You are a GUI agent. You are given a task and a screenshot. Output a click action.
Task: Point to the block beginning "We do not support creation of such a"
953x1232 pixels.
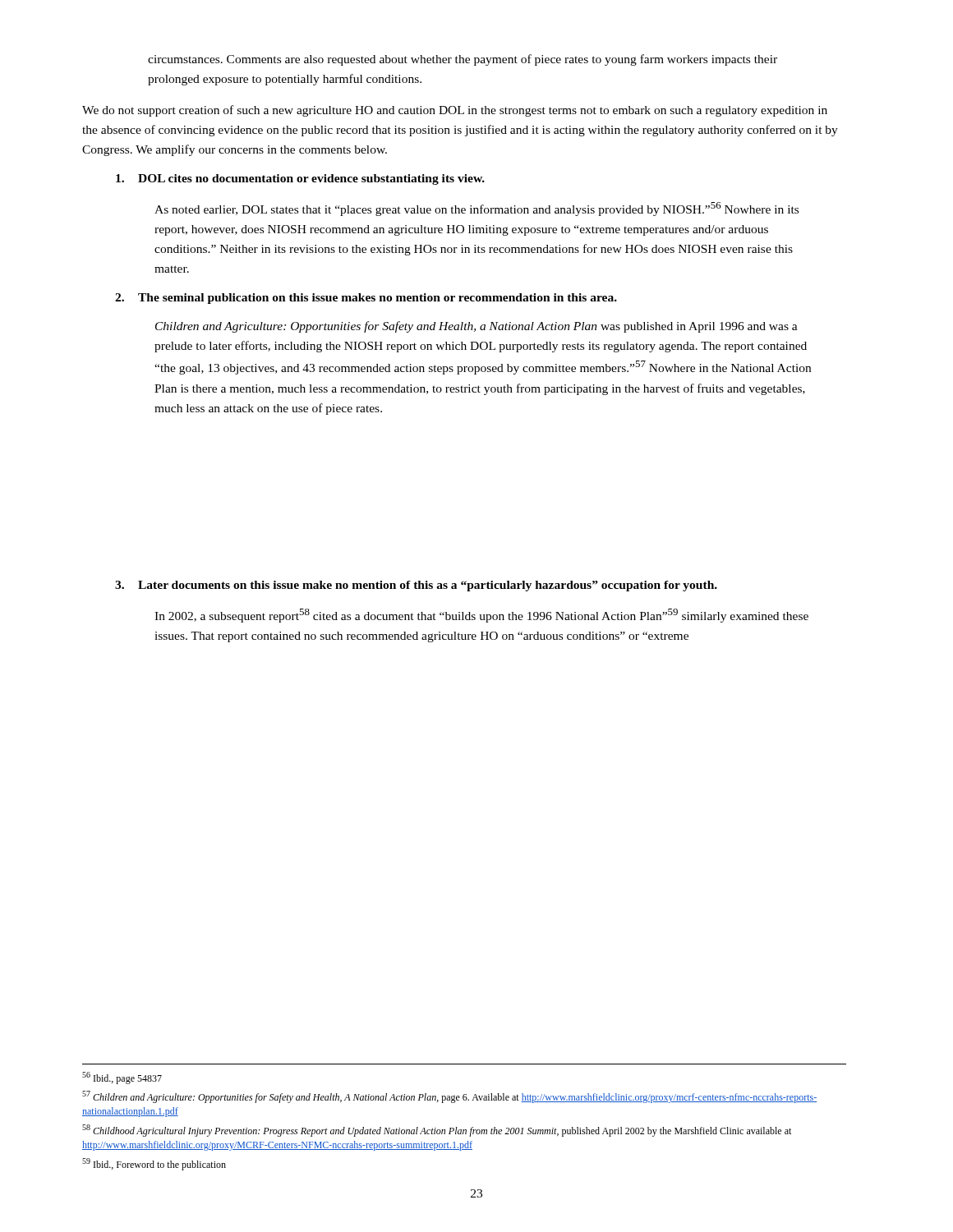[x=464, y=130]
